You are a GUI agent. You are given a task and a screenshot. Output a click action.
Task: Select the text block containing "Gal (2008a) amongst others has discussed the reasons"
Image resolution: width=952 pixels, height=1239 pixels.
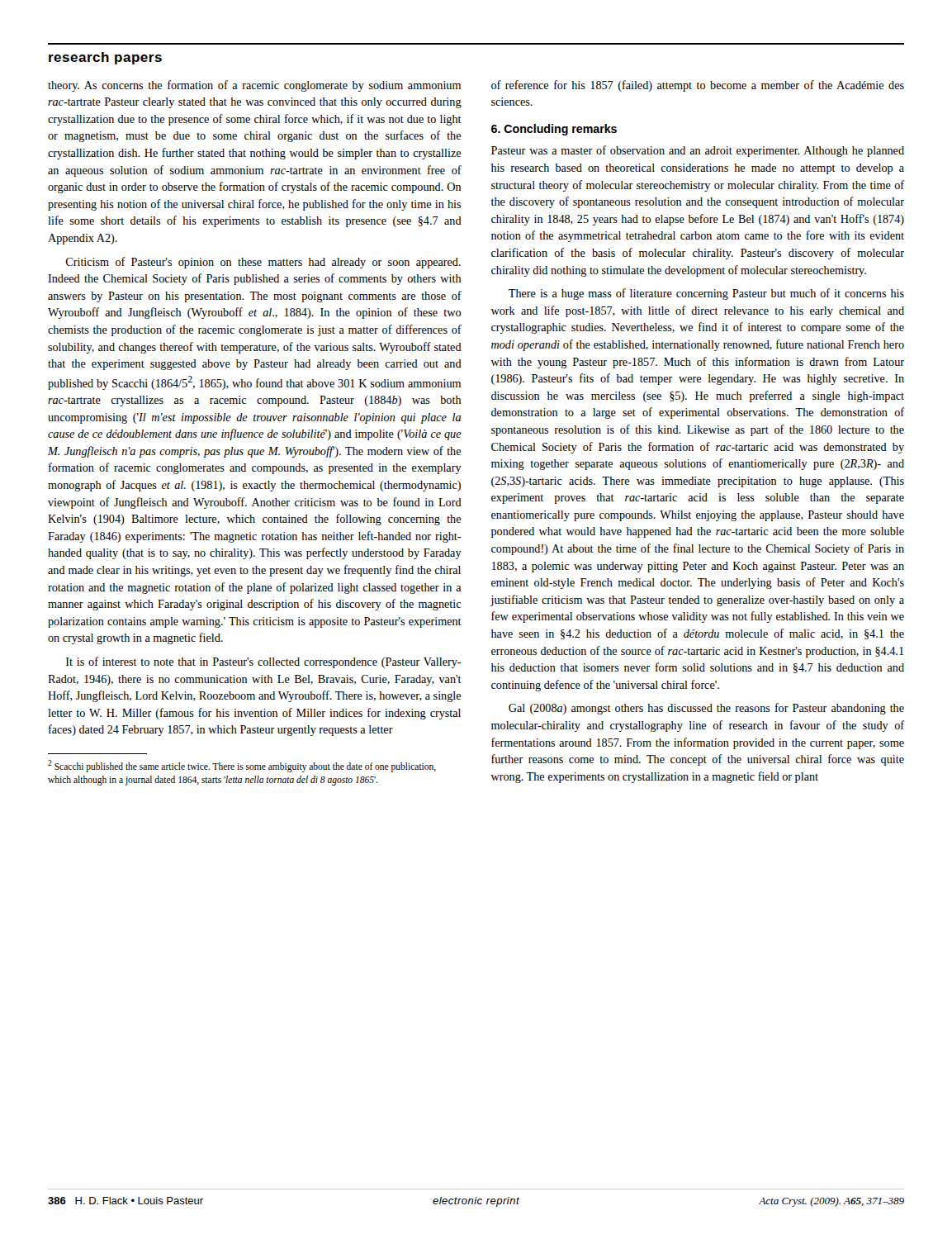point(697,742)
